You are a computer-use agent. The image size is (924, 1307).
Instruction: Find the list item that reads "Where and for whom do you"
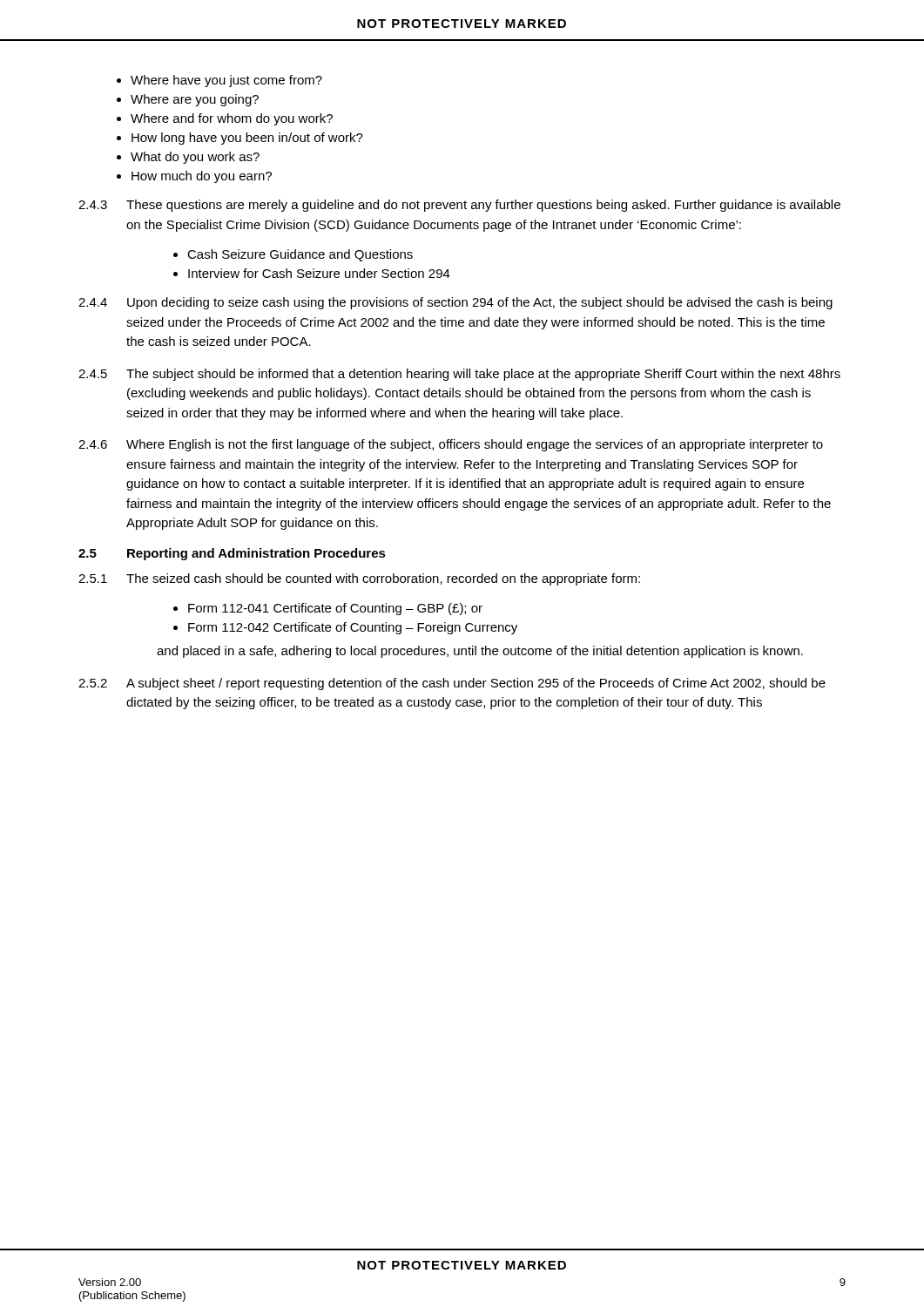(232, 118)
